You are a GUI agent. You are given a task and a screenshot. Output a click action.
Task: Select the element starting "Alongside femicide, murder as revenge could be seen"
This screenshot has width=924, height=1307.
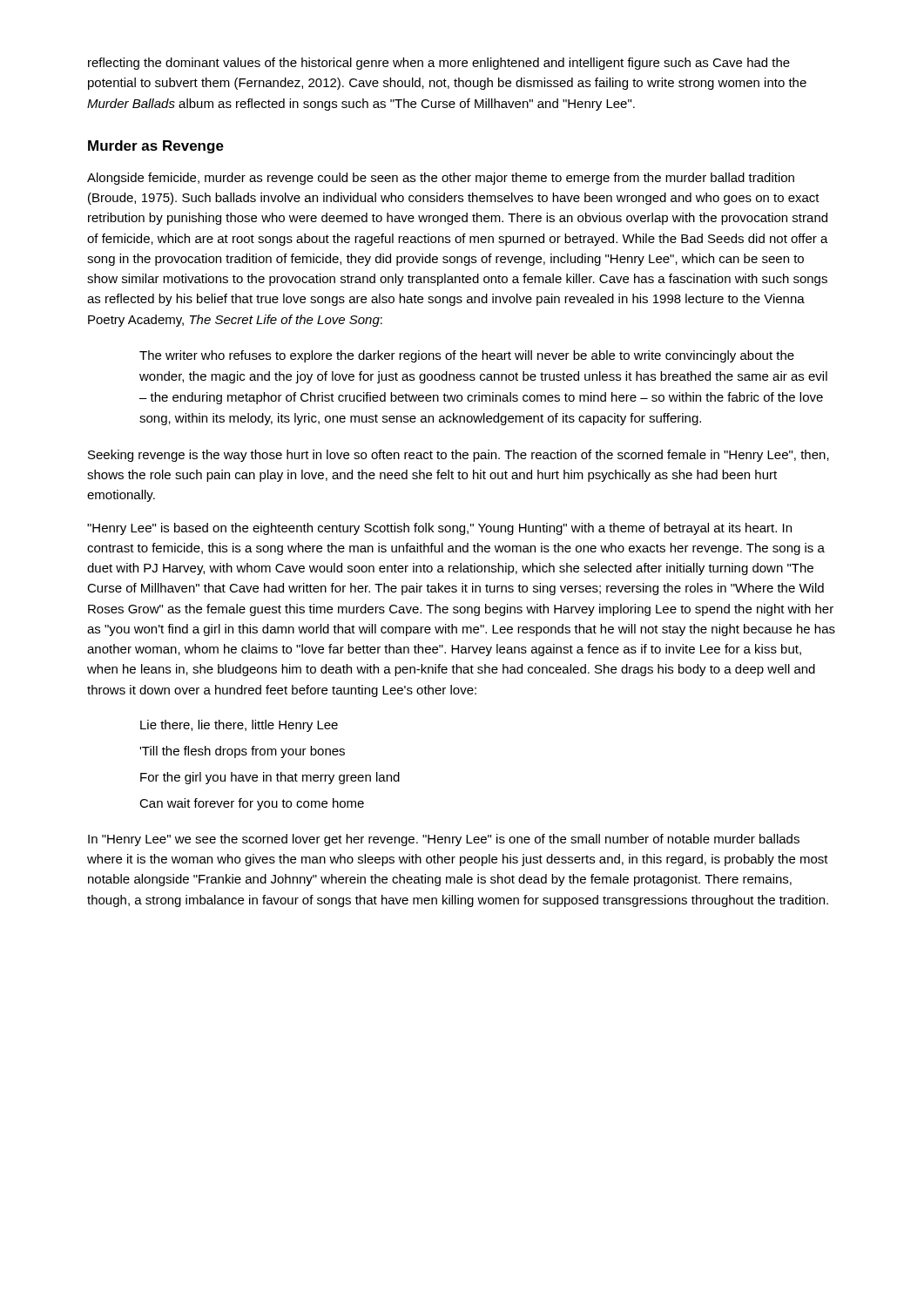[458, 248]
